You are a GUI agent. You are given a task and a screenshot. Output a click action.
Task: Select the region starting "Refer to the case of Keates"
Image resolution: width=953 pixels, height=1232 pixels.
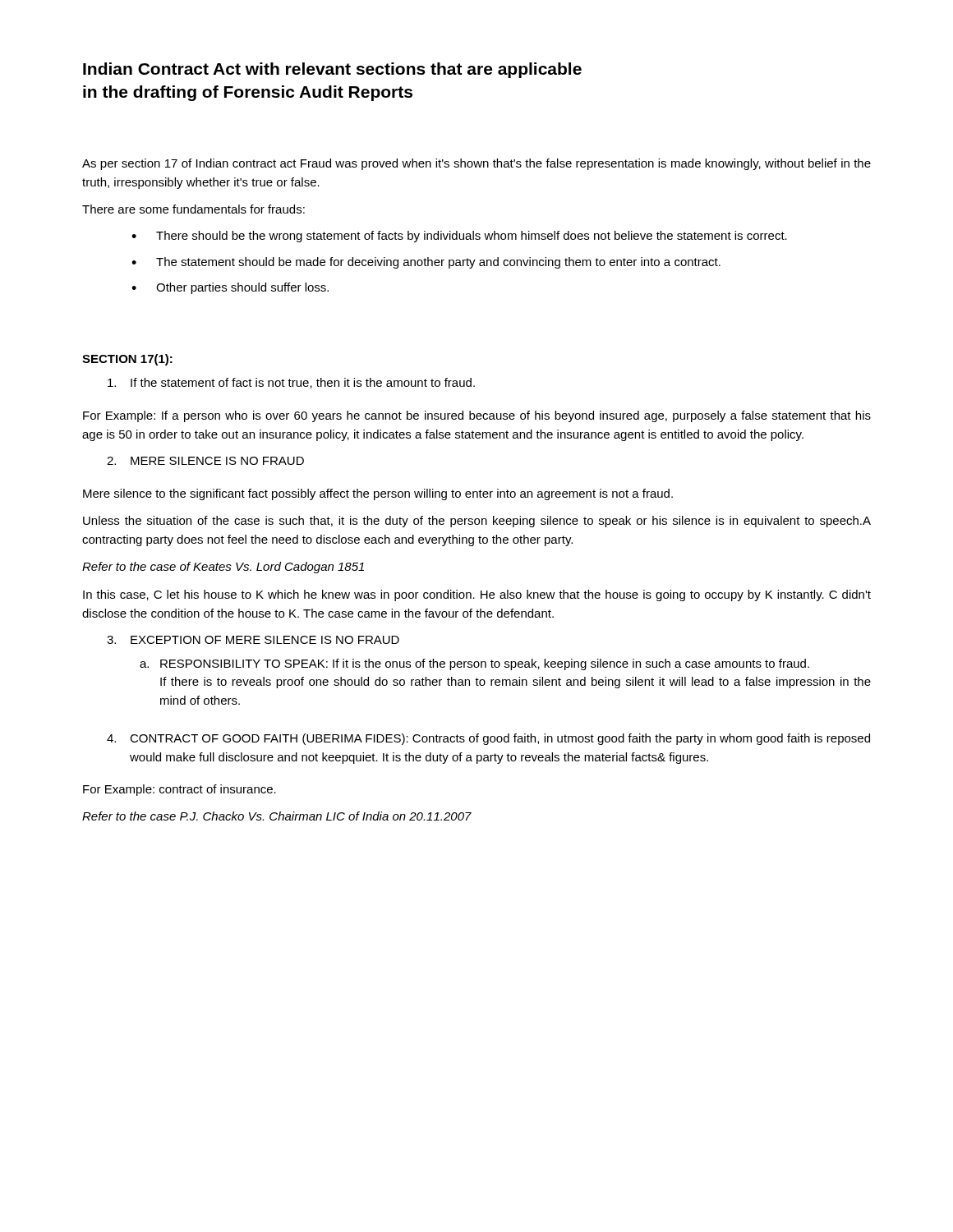pos(224,567)
